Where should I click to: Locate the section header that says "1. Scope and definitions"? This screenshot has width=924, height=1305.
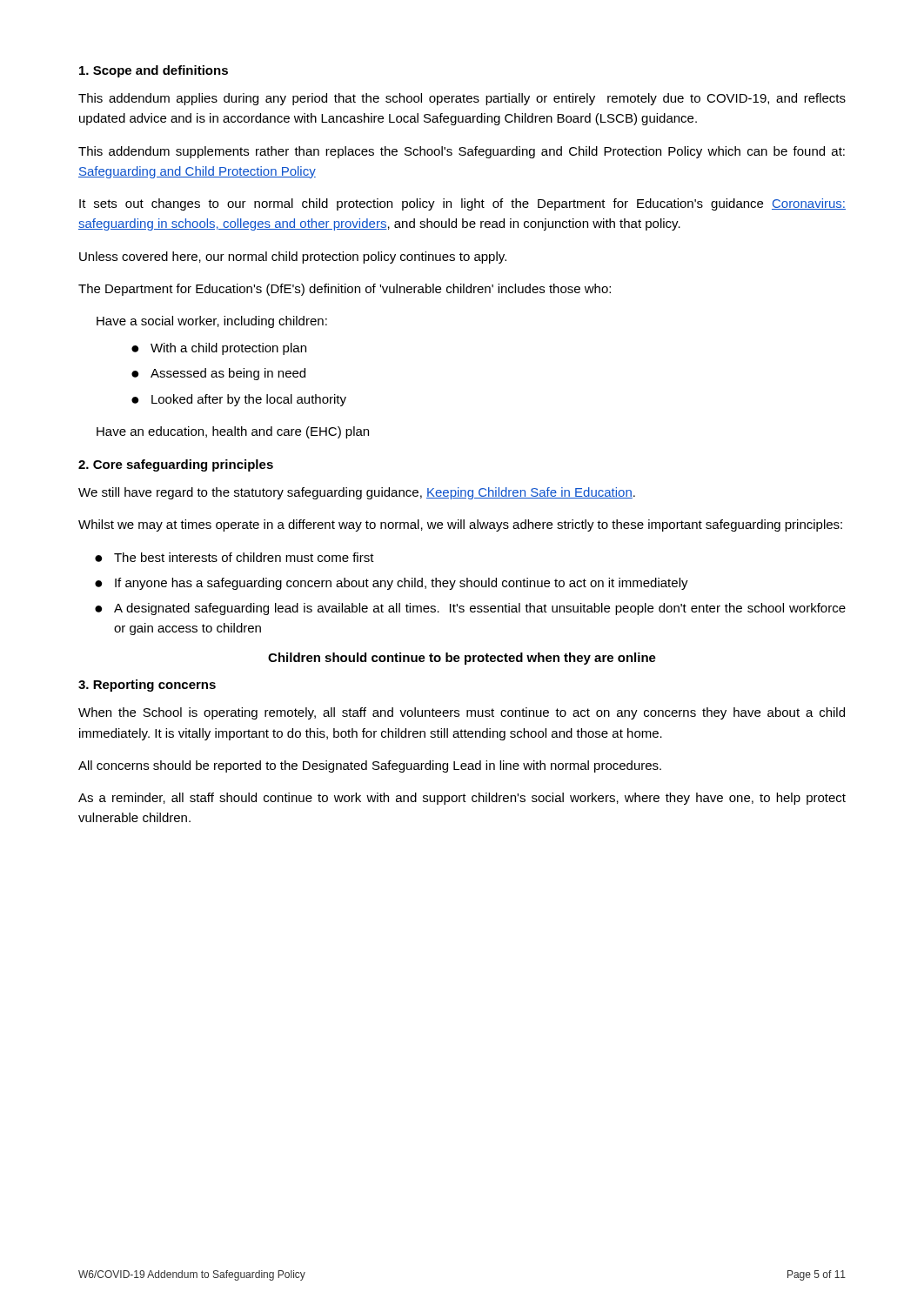(x=153, y=70)
